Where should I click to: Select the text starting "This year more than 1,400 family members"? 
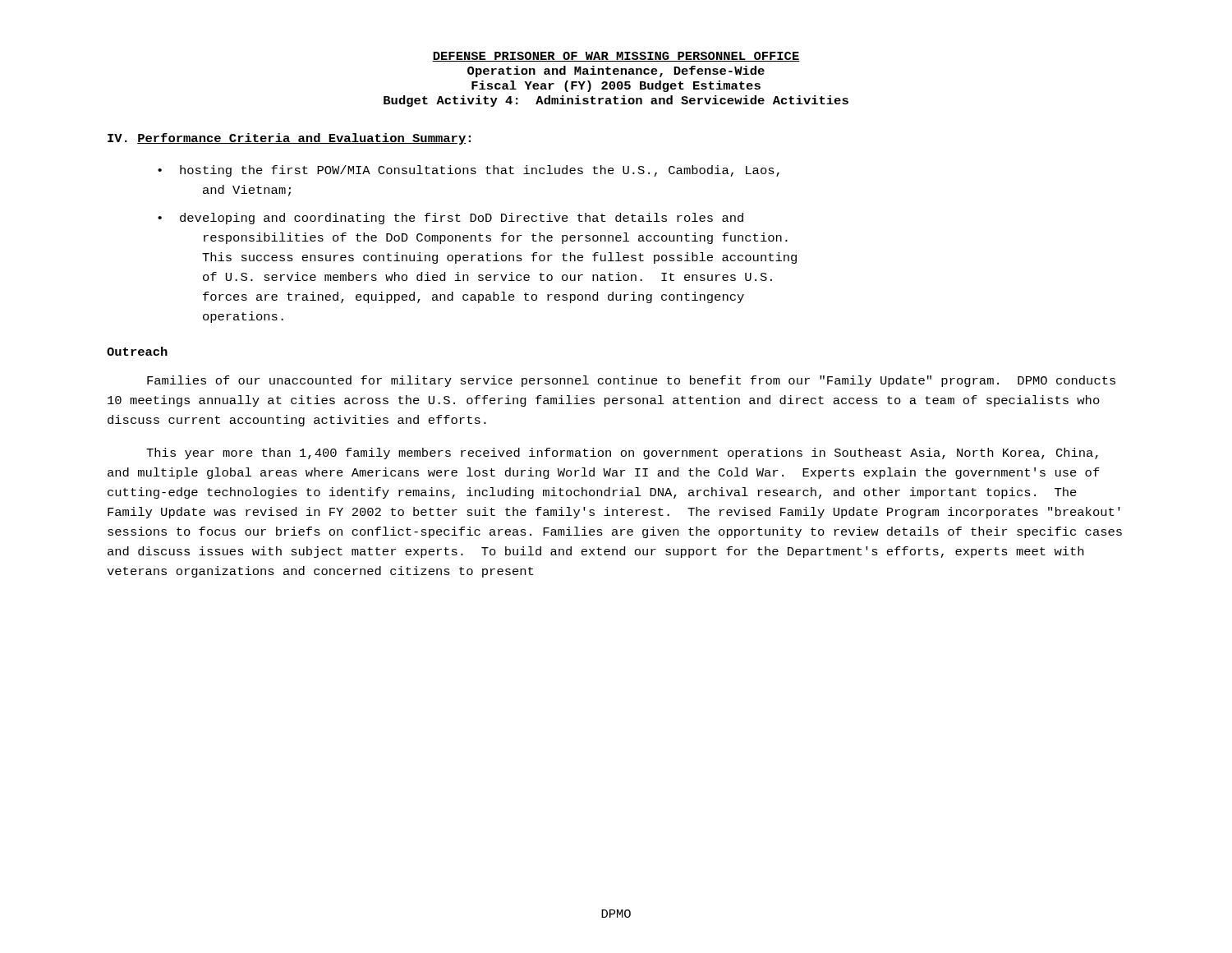[615, 513]
